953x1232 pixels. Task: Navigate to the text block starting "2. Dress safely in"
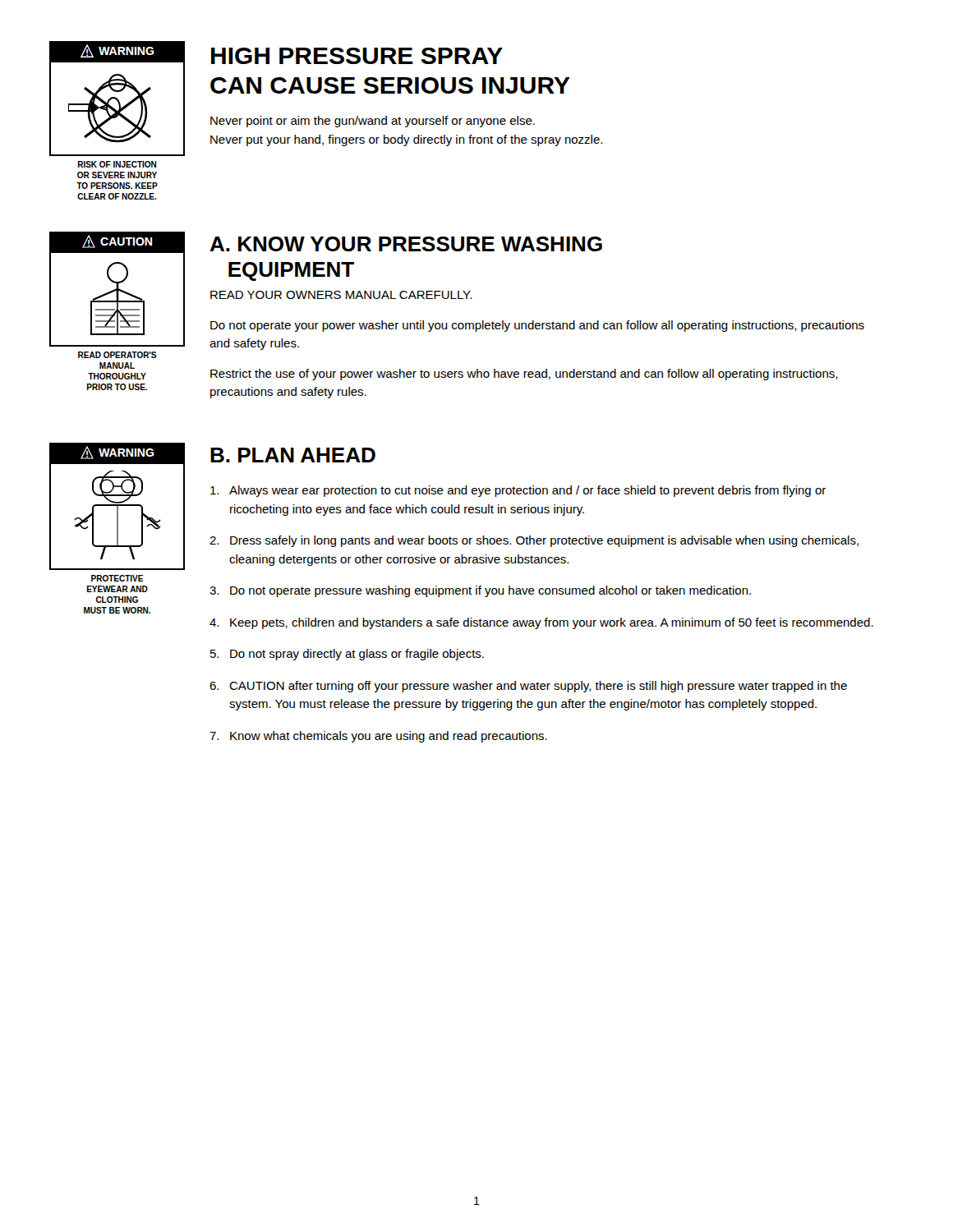click(548, 550)
